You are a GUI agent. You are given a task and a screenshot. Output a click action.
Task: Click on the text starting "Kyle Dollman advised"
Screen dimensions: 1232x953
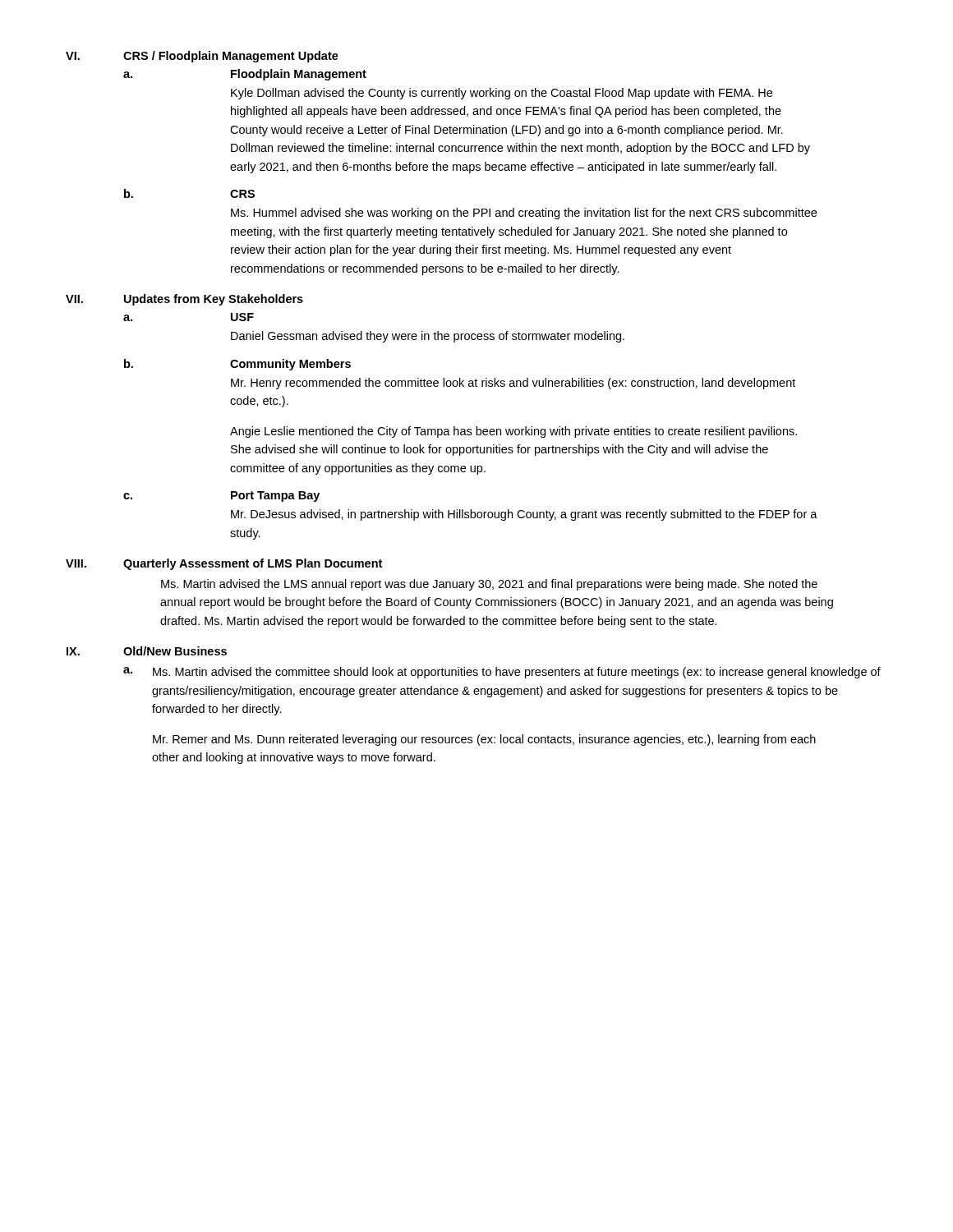pos(520,130)
